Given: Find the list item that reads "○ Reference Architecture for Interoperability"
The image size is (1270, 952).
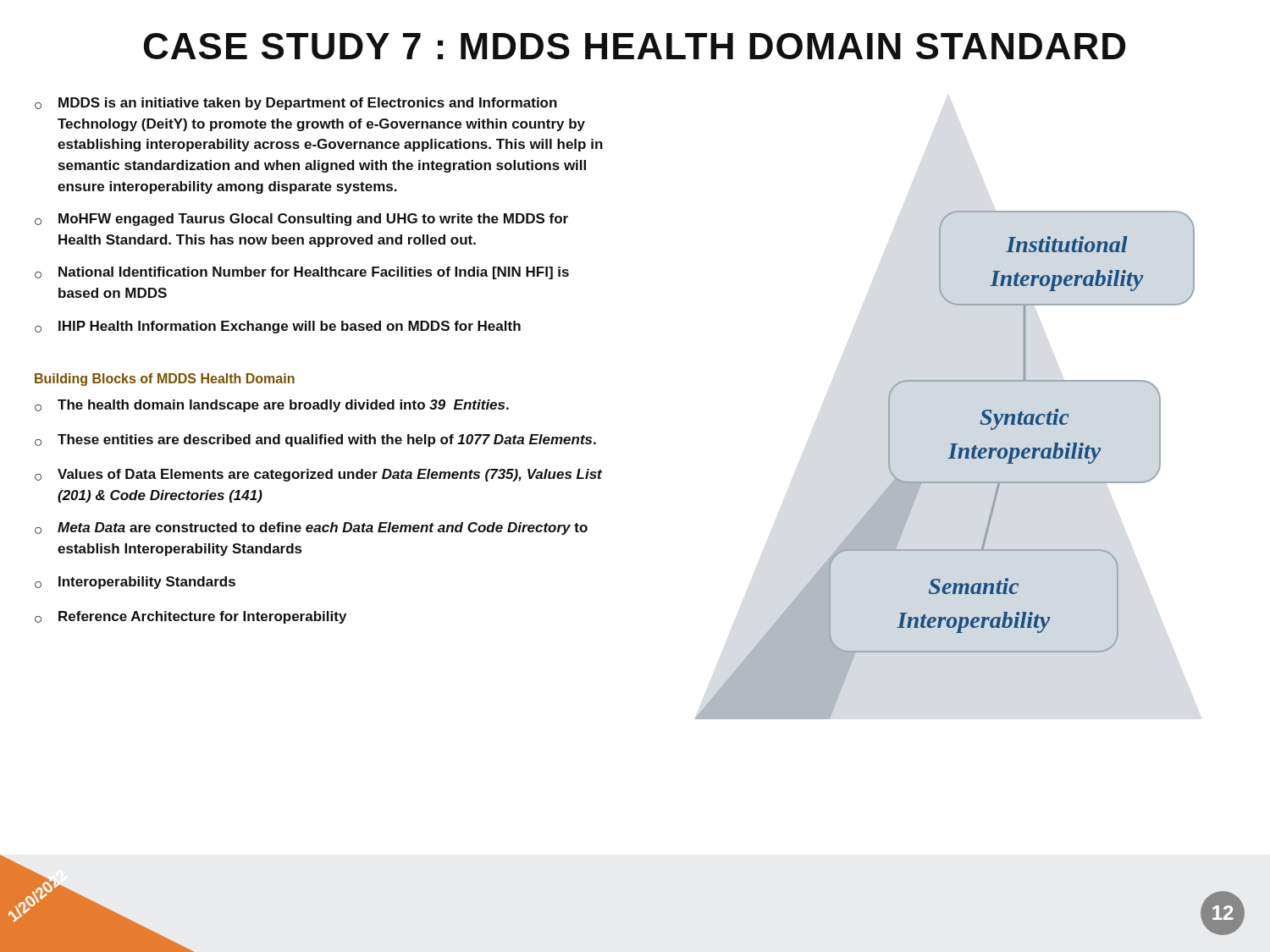Looking at the screenshot, I should 190,618.
